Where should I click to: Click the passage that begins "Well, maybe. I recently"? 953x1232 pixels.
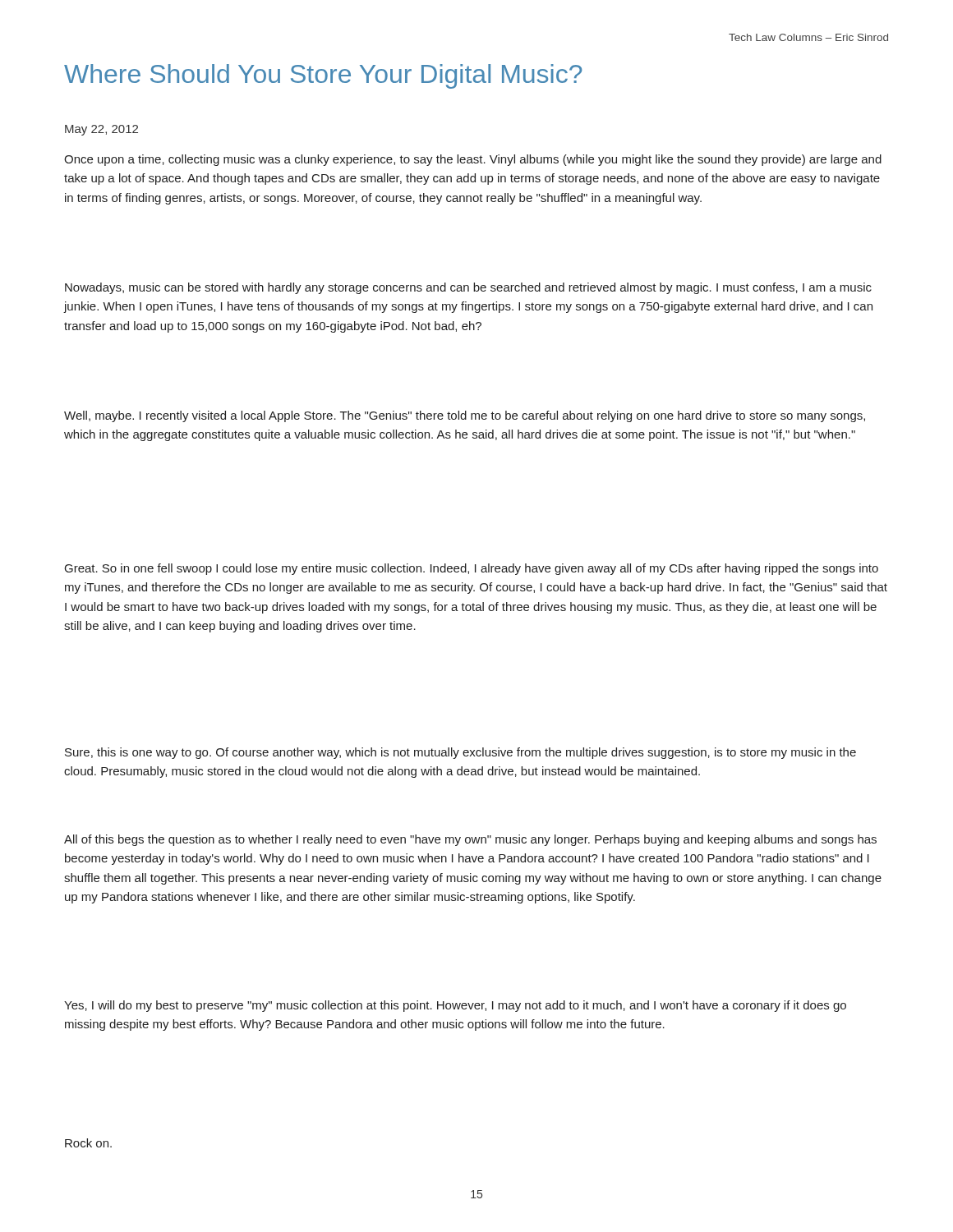click(x=465, y=425)
